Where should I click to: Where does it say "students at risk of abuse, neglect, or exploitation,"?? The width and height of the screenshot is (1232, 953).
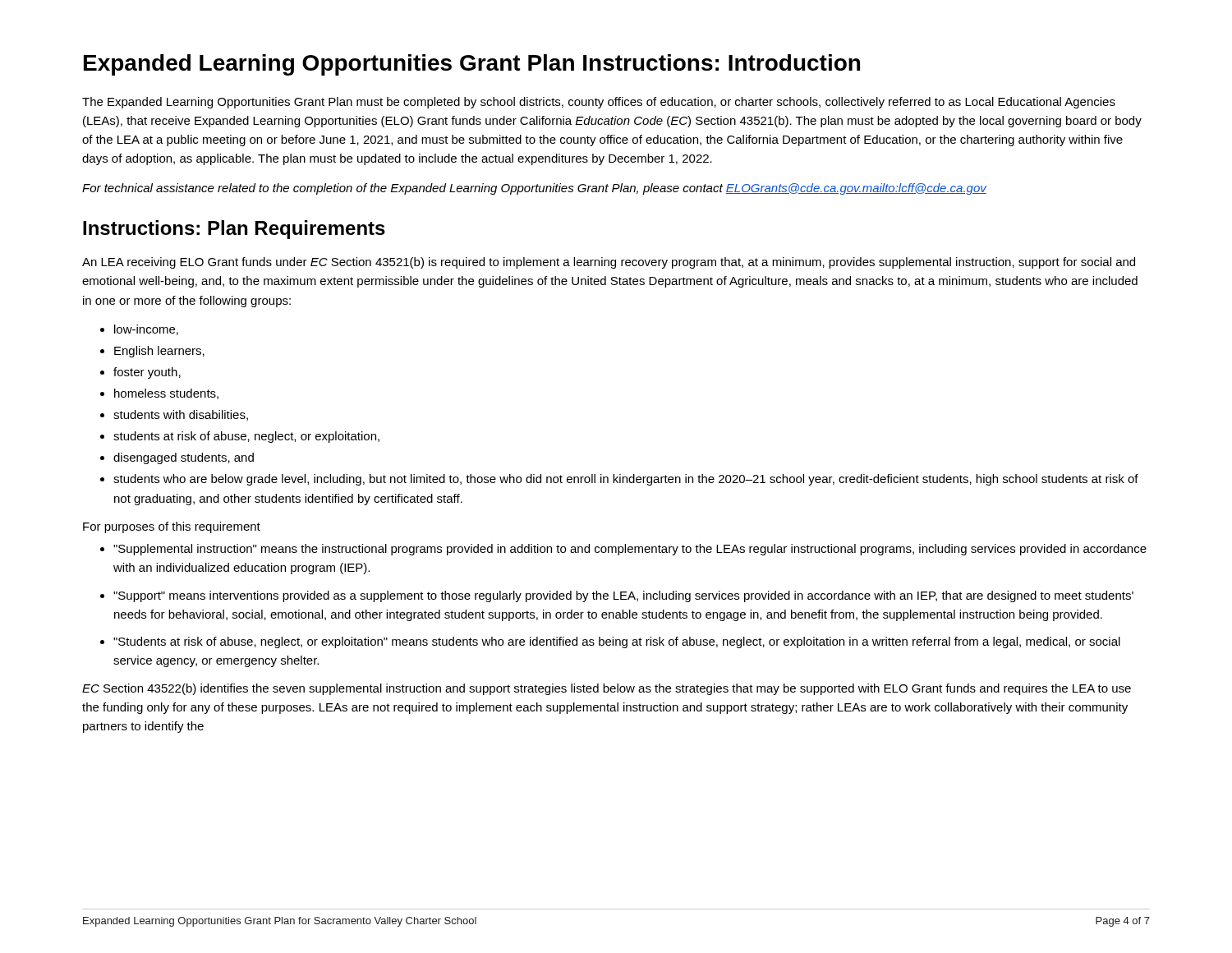(247, 436)
